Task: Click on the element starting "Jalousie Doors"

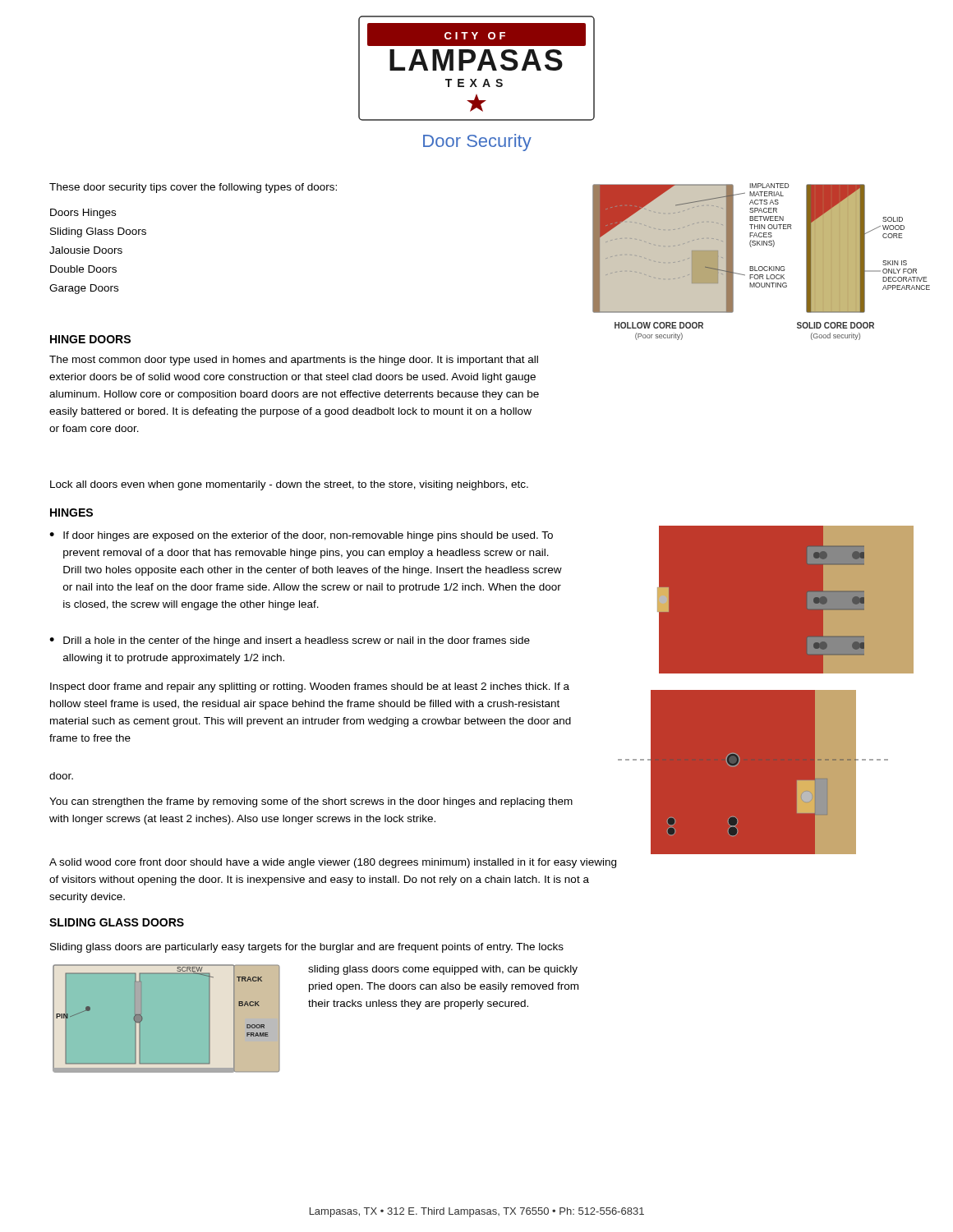Action: pos(86,250)
